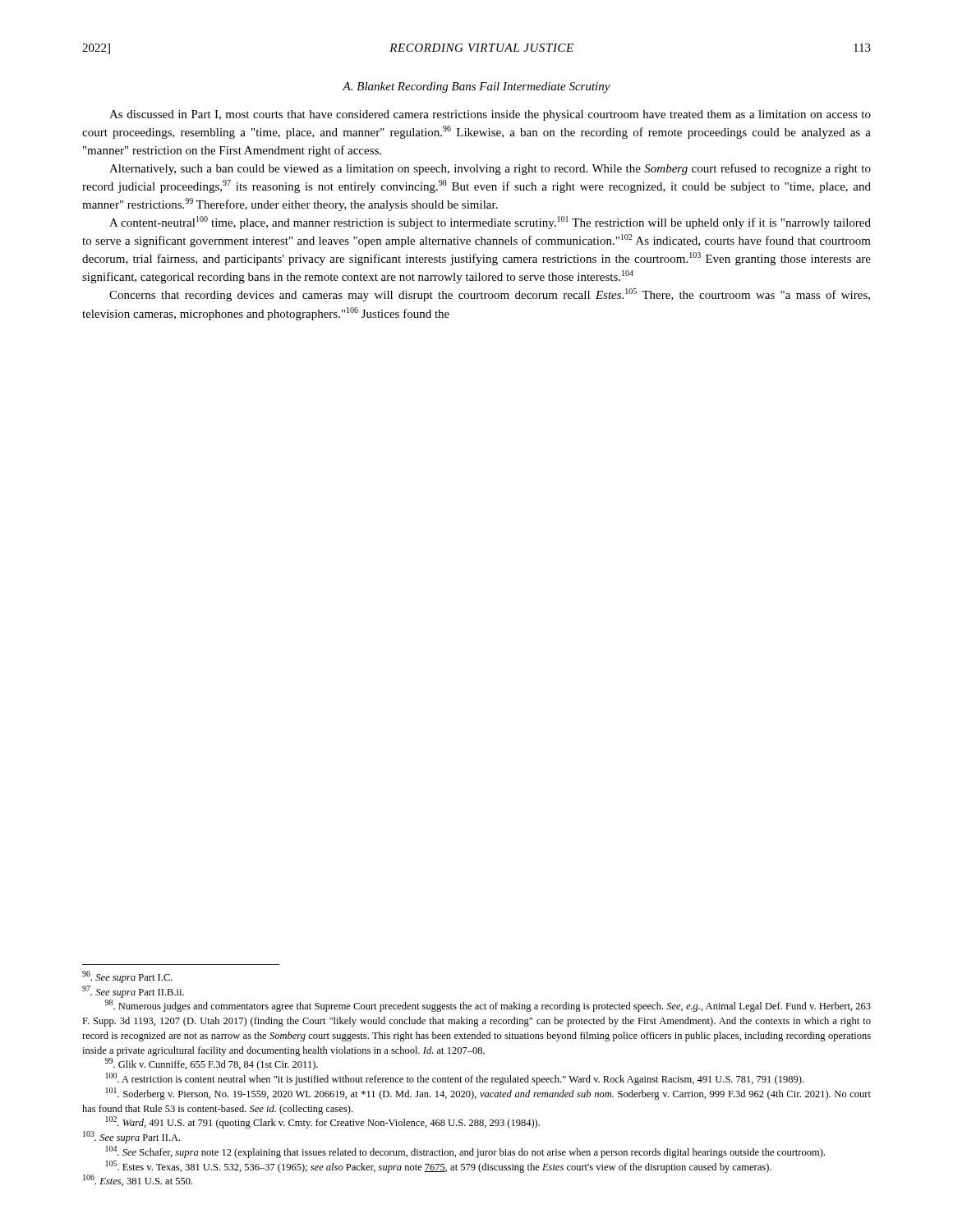Screen dimensions: 1232x953
Task: Click on the footnote that says "See supra Part I.C."
Action: tap(127, 977)
